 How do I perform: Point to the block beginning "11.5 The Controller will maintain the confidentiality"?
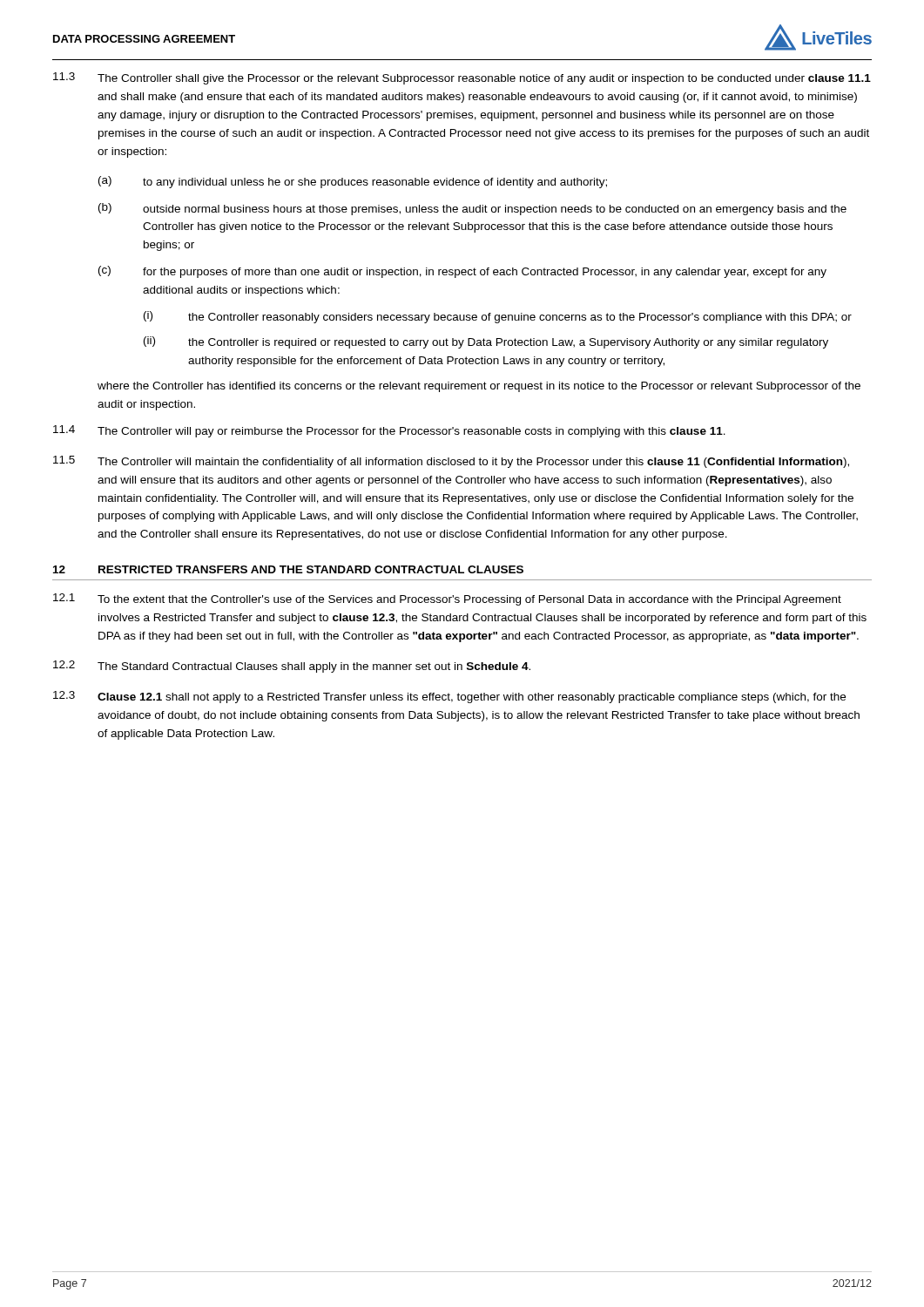point(462,498)
